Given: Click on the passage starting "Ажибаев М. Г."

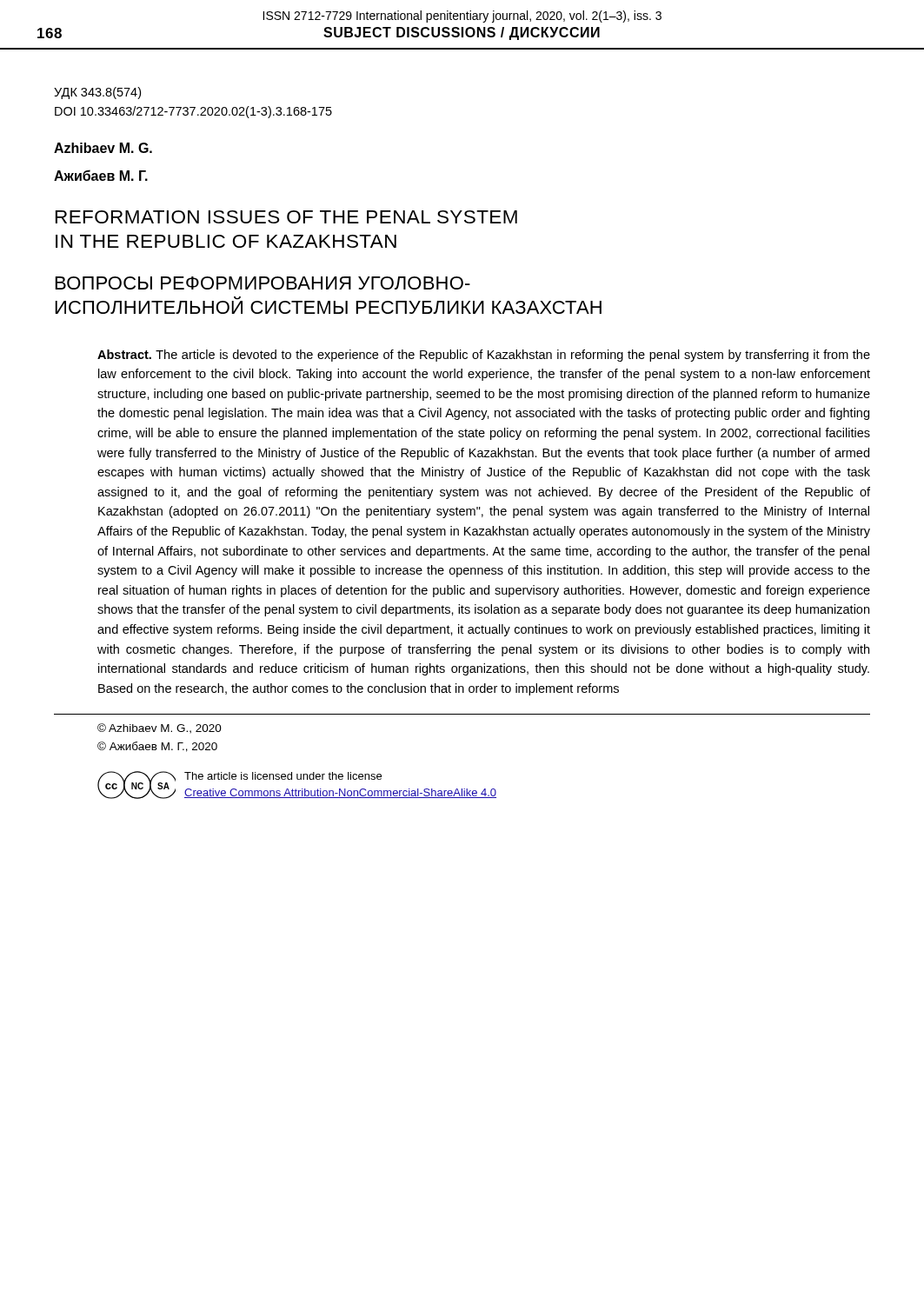Looking at the screenshot, I should (x=101, y=176).
